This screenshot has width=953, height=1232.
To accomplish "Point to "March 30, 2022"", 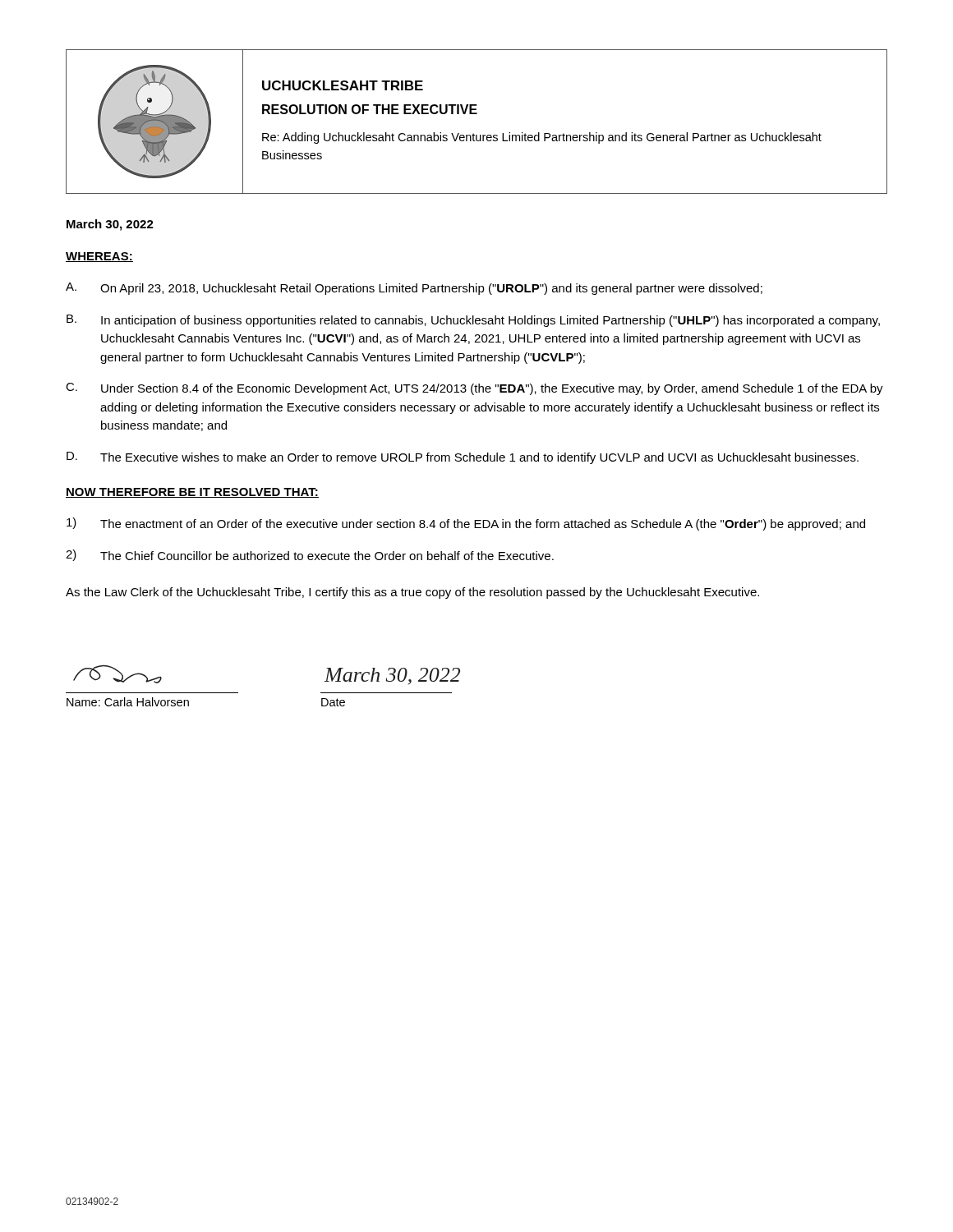I will 110,224.
